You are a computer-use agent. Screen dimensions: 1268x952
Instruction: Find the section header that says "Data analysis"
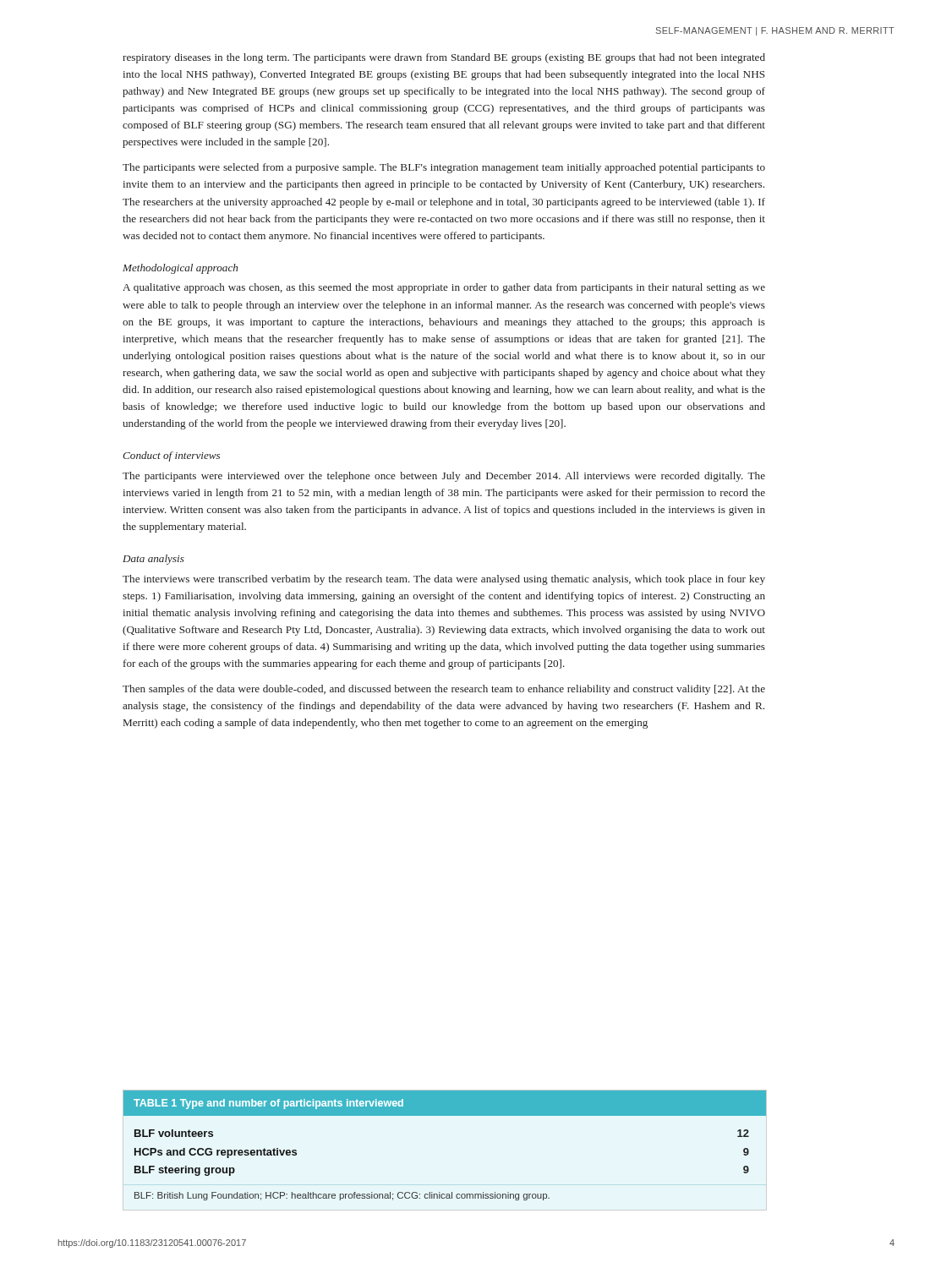153,558
